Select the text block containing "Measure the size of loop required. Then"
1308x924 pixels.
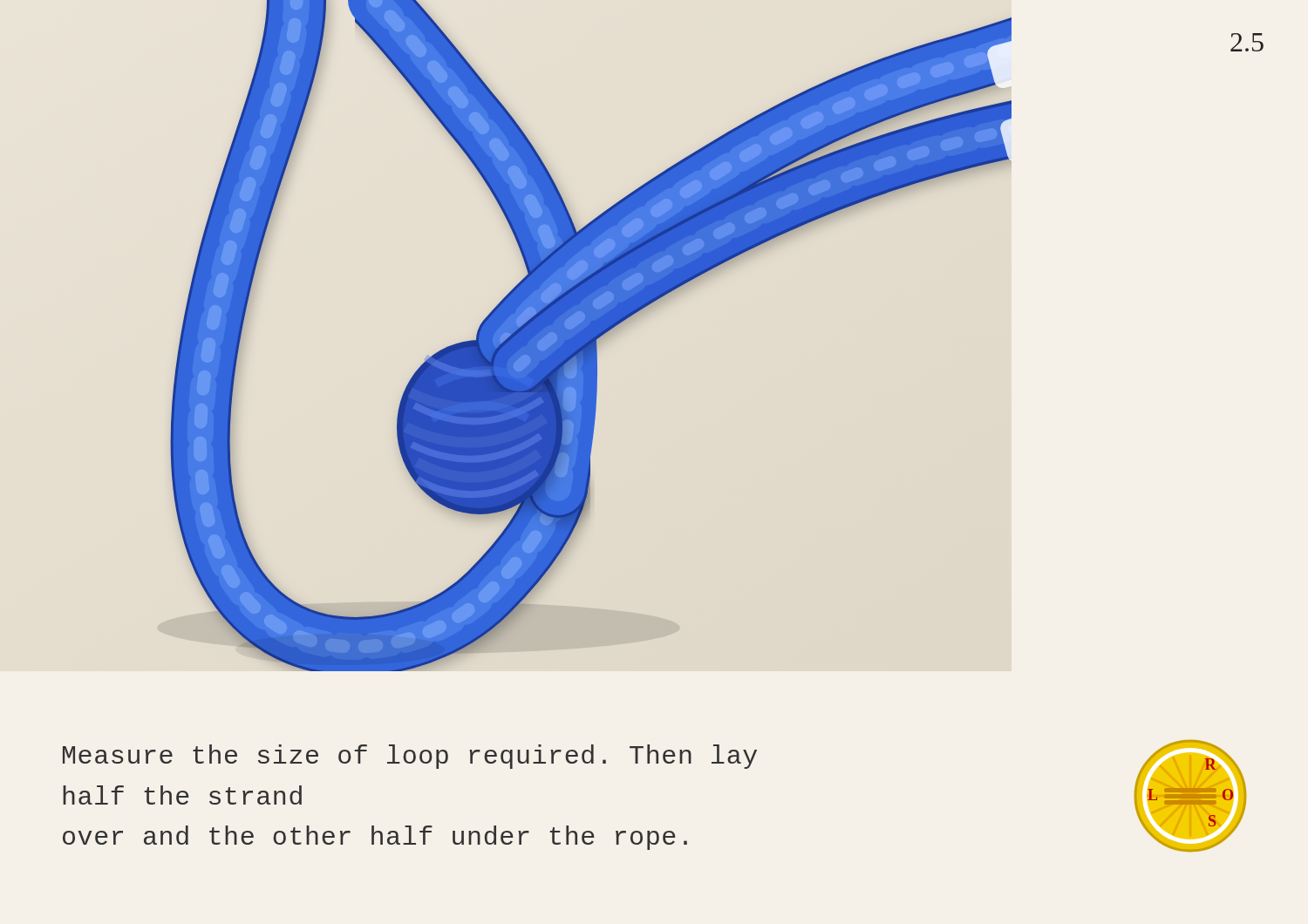click(x=410, y=757)
